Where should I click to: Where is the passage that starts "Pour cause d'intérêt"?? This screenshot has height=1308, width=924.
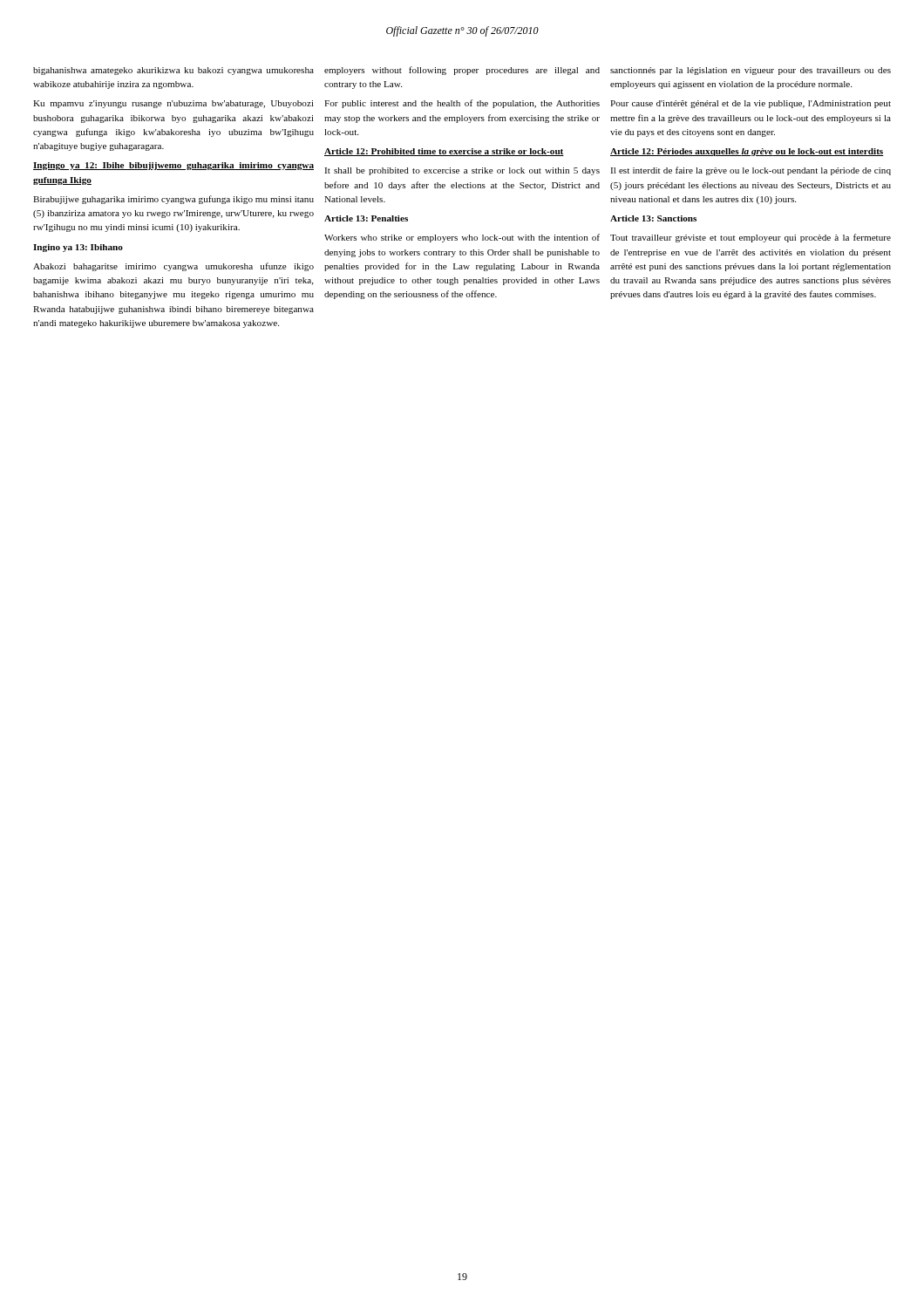click(751, 118)
